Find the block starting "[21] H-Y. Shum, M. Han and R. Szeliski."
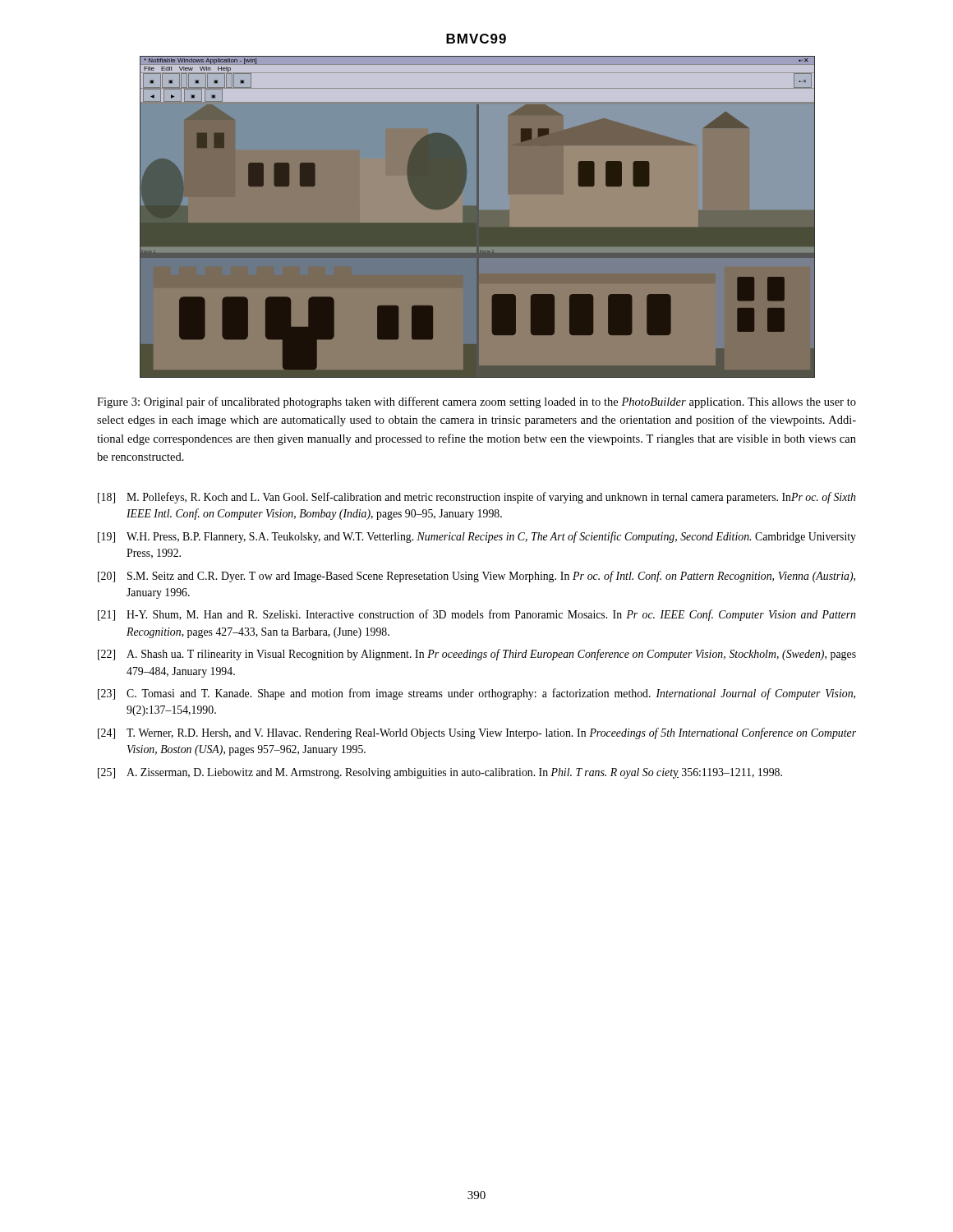Image resolution: width=953 pixels, height=1232 pixels. tap(476, 624)
